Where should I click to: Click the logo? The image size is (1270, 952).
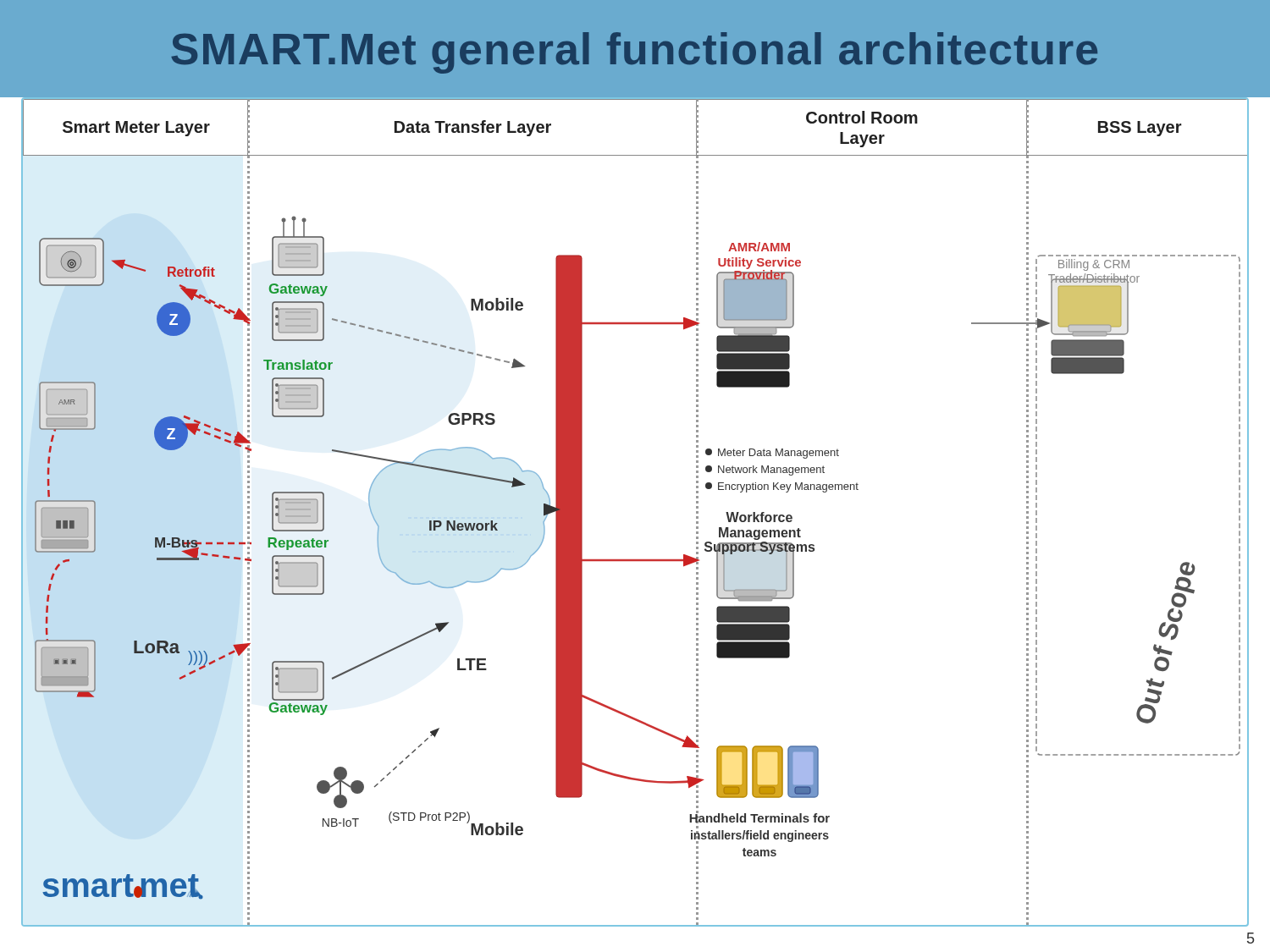[135, 885]
